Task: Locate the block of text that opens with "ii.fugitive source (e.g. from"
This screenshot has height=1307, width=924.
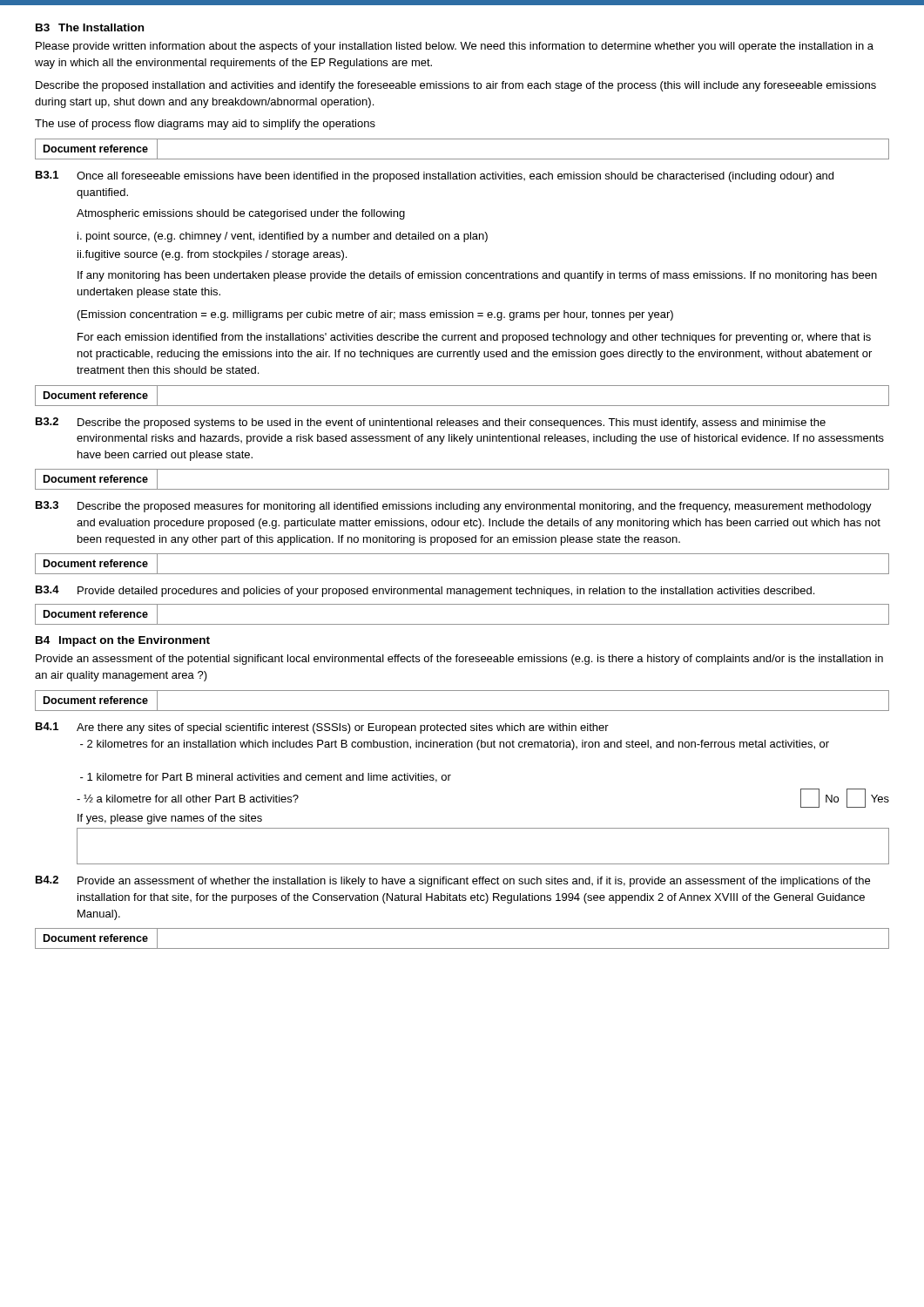Action: pos(212,254)
